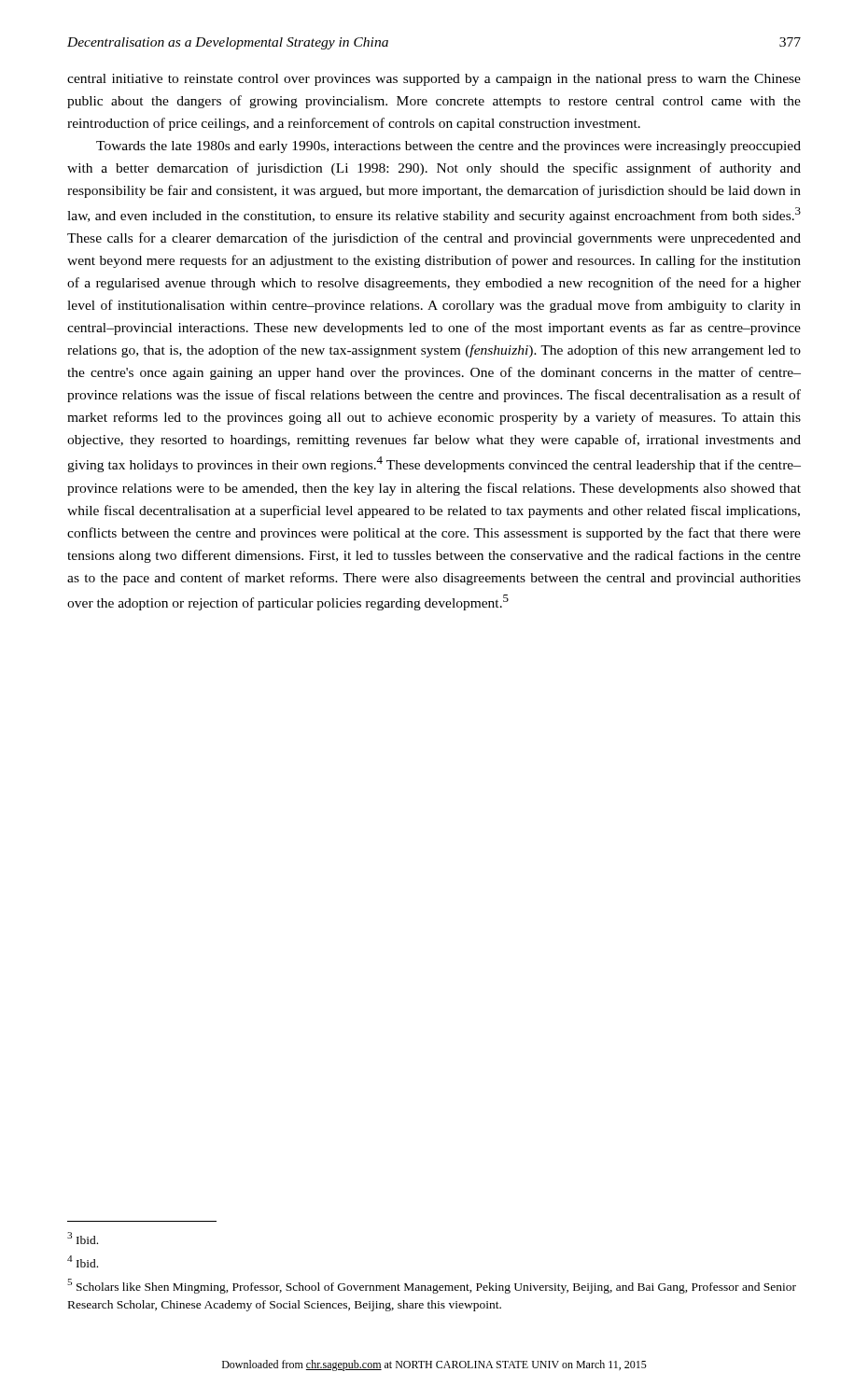
Task: Locate the region starting "3 Ibid."
Action: pyautogui.click(x=83, y=1238)
